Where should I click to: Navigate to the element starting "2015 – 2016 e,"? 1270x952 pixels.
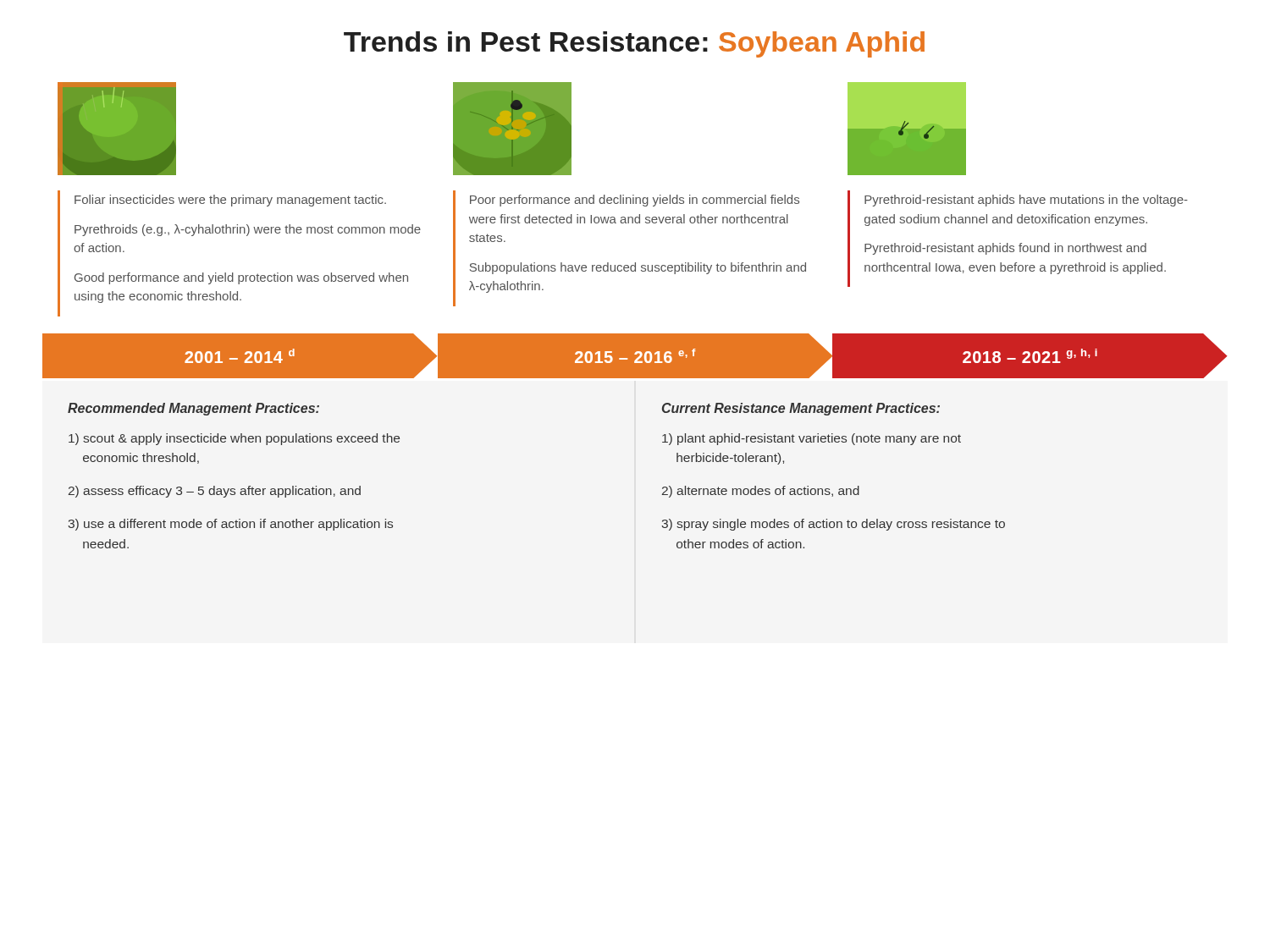pyautogui.click(x=635, y=356)
